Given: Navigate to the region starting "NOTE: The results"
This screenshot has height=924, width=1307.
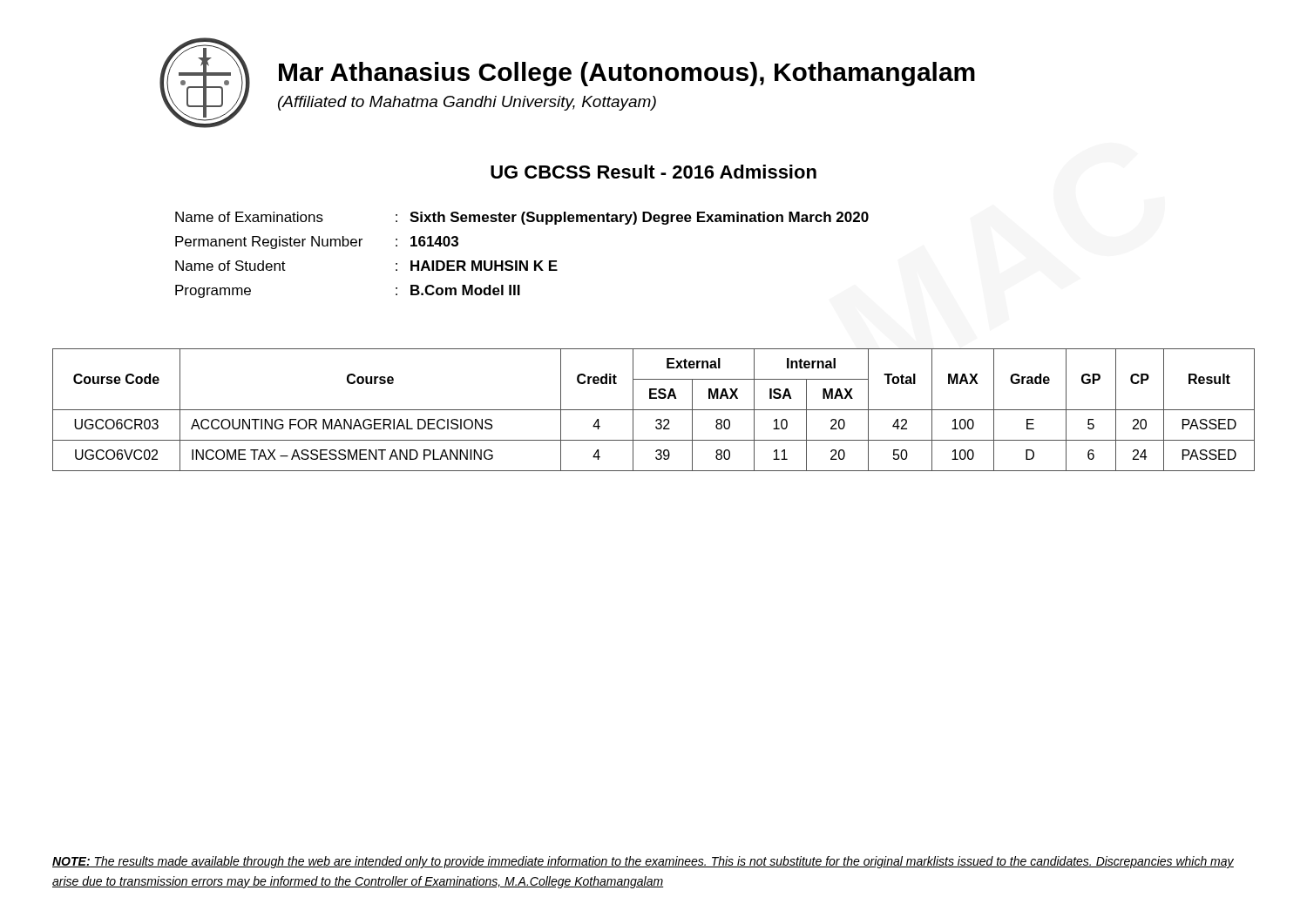Looking at the screenshot, I should (x=643, y=871).
